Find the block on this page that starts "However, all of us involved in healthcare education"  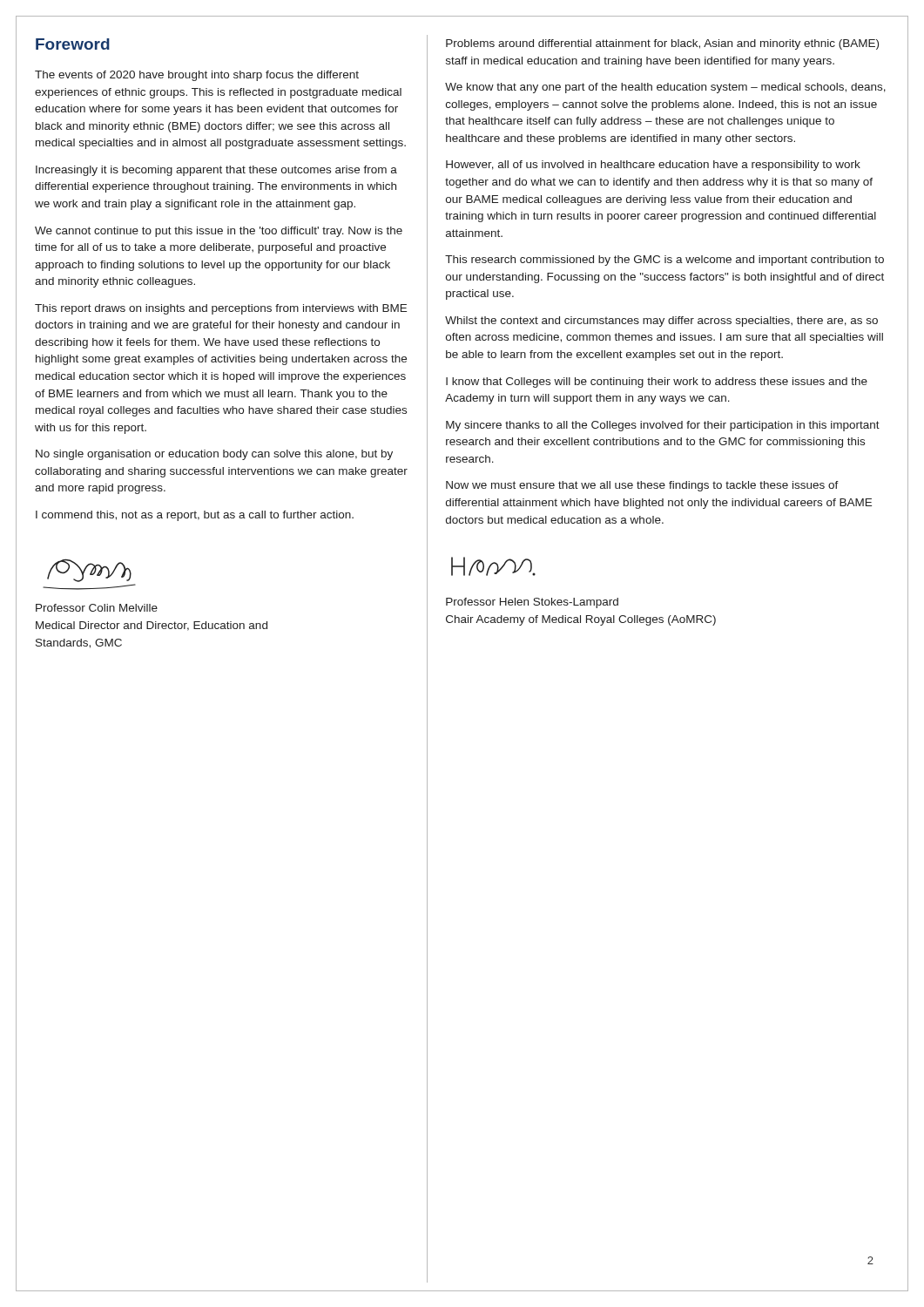pos(667,199)
